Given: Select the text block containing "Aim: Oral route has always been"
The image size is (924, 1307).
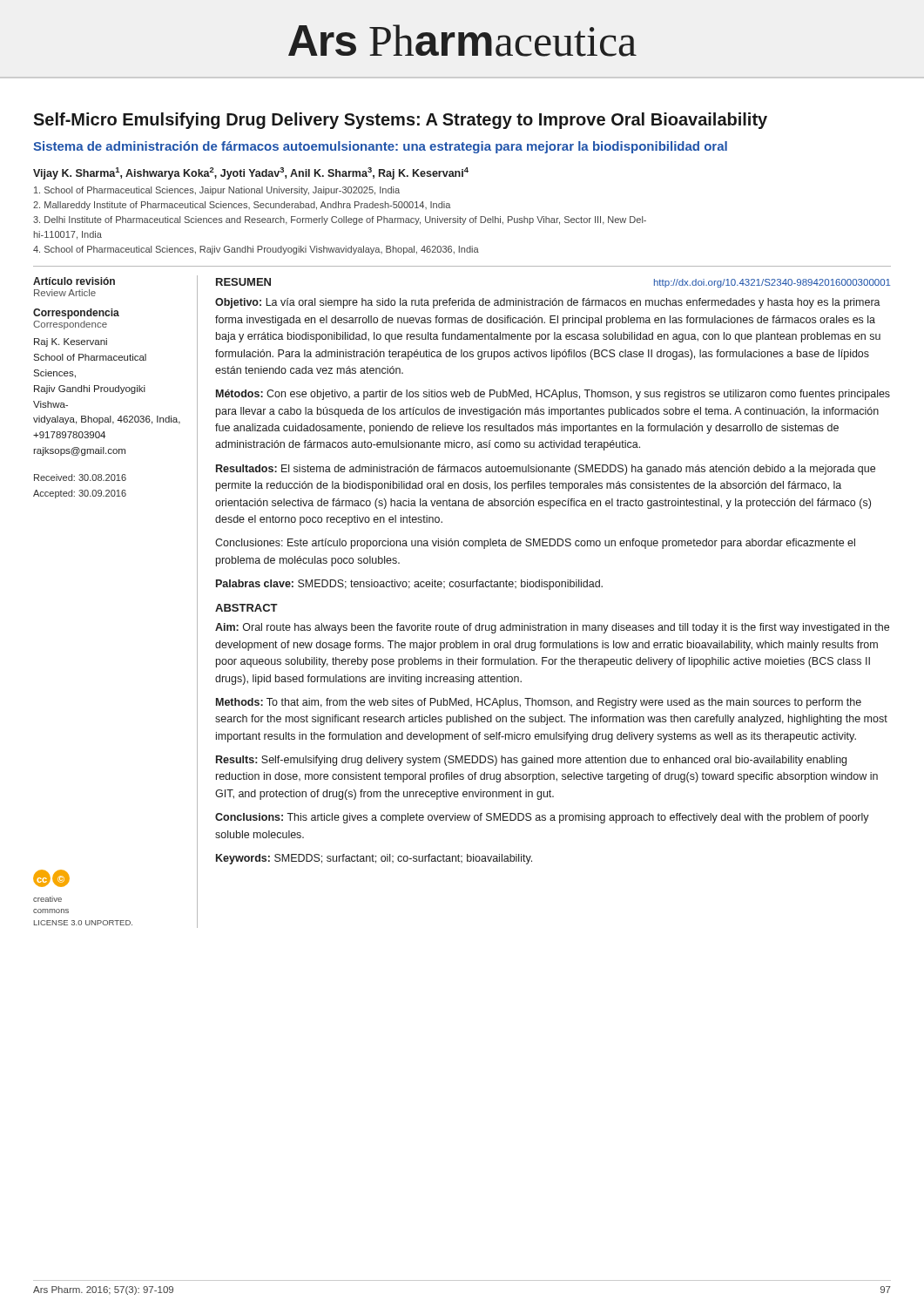Looking at the screenshot, I should click(x=552, y=653).
